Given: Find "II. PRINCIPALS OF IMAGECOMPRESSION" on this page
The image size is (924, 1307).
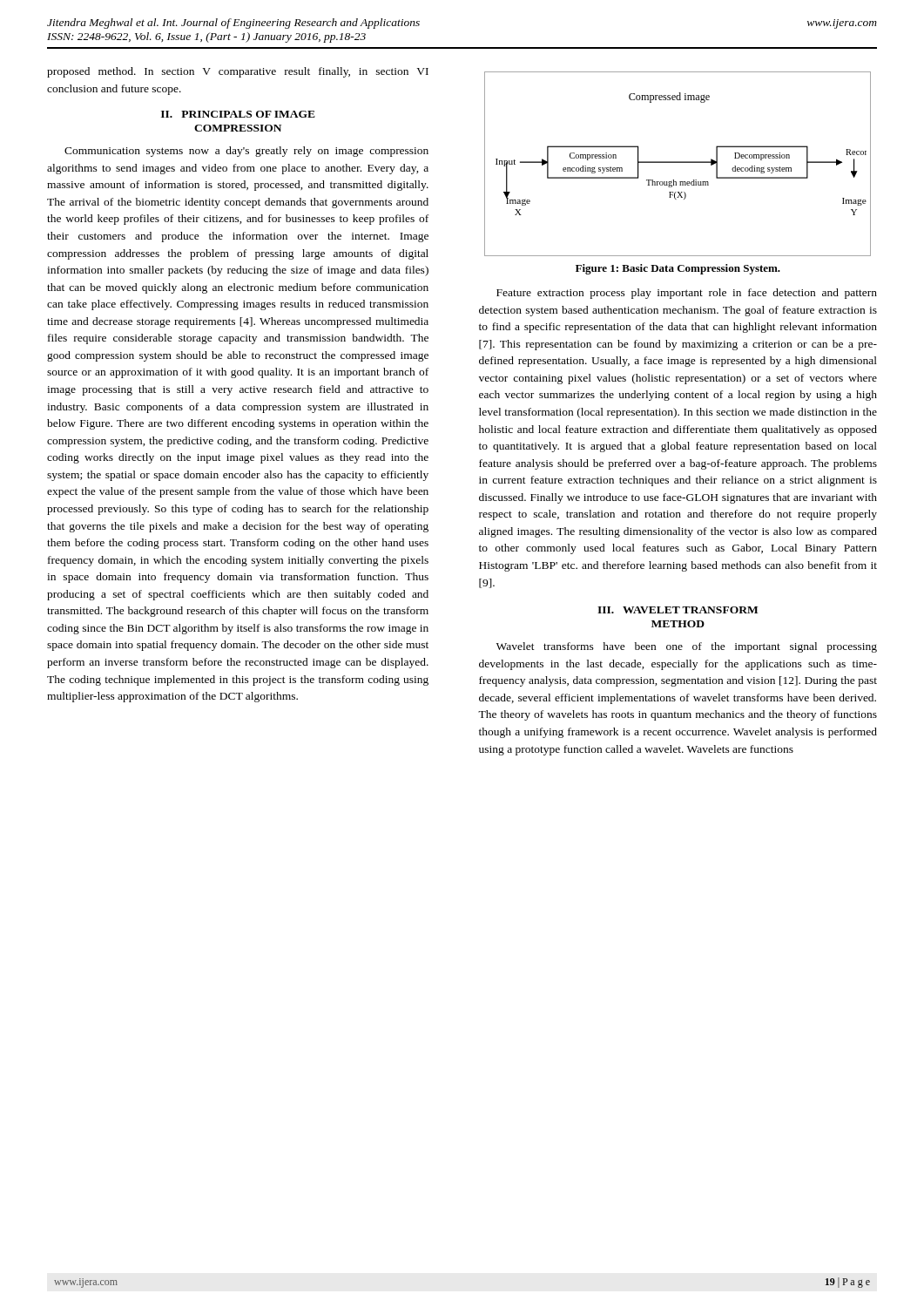Looking at the screenshot, I should (x=238, y=121).
